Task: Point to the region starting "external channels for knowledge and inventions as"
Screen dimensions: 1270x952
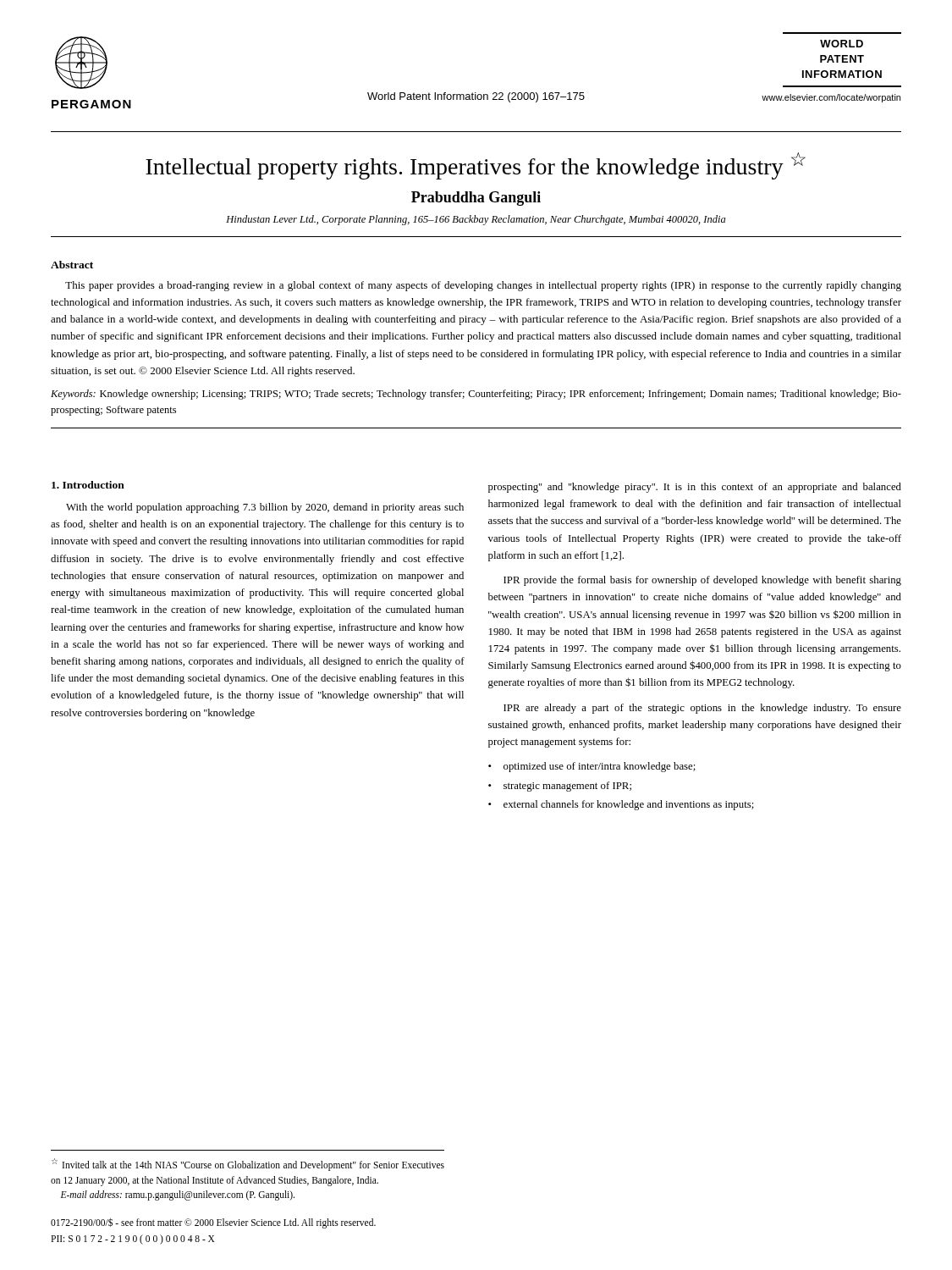Action: 629,804
